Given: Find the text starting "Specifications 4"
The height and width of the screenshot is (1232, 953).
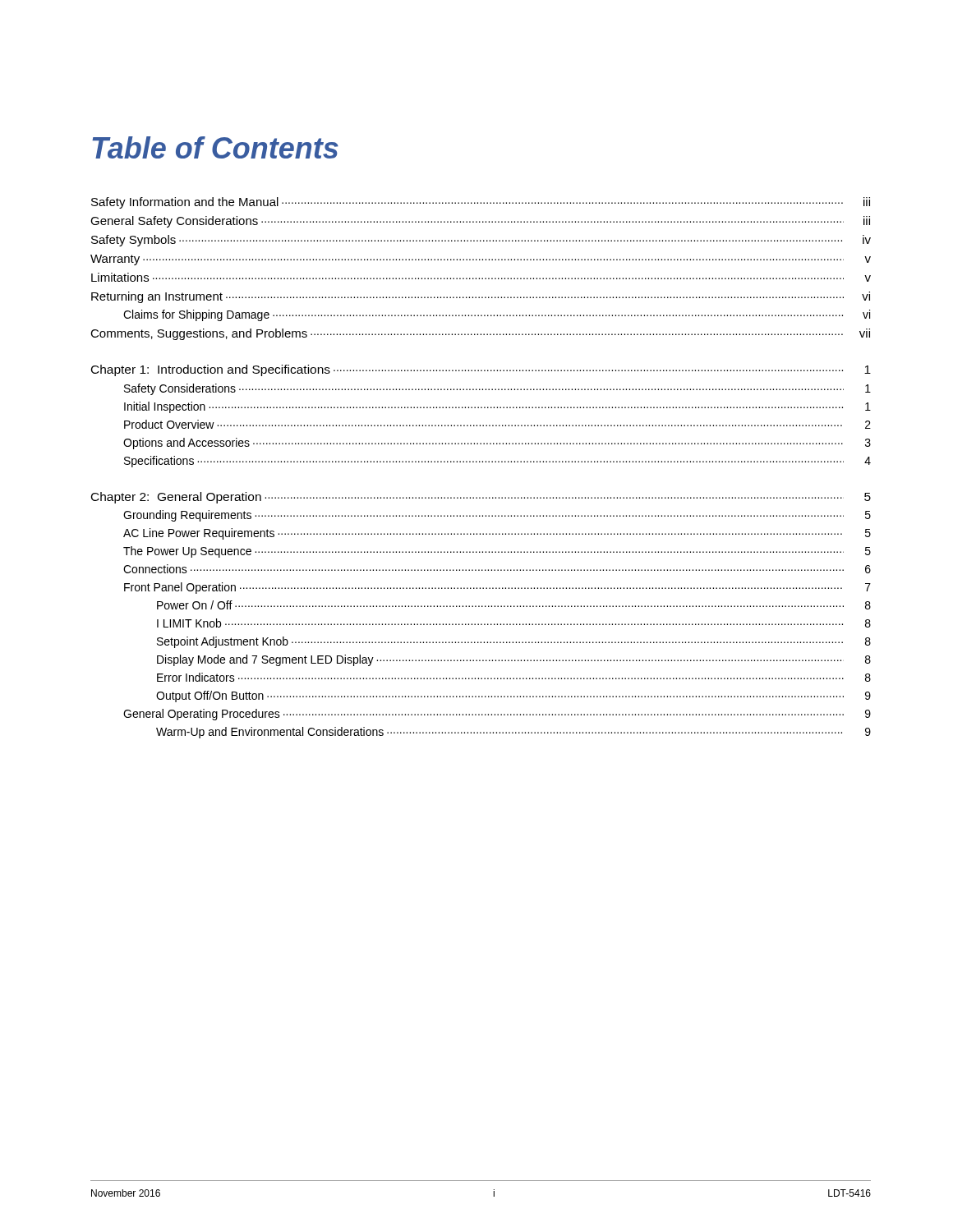Looking at the screenshot, I should click(497, 461).
